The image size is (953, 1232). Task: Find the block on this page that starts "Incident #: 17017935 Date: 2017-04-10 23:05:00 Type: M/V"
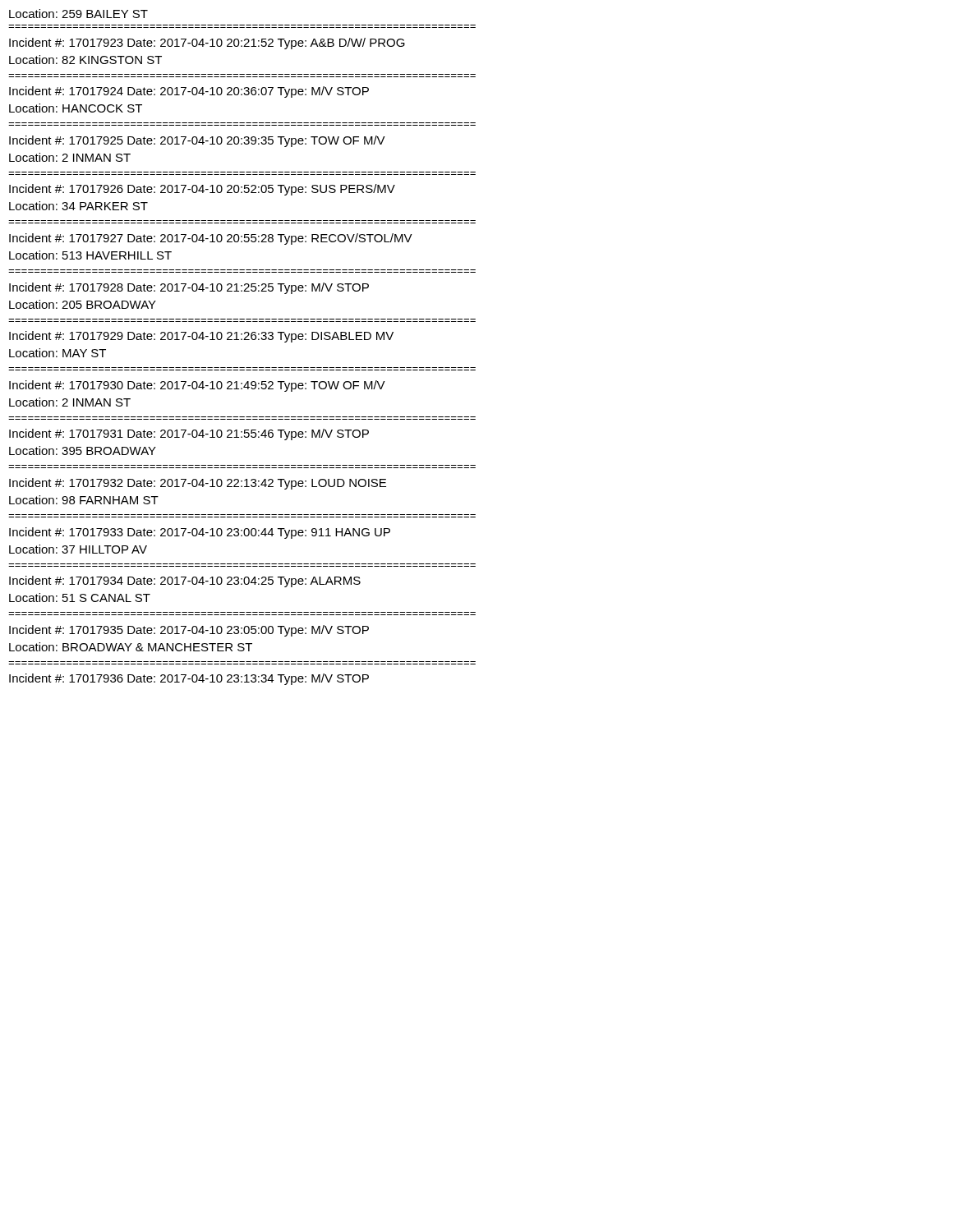click(189, 631)
